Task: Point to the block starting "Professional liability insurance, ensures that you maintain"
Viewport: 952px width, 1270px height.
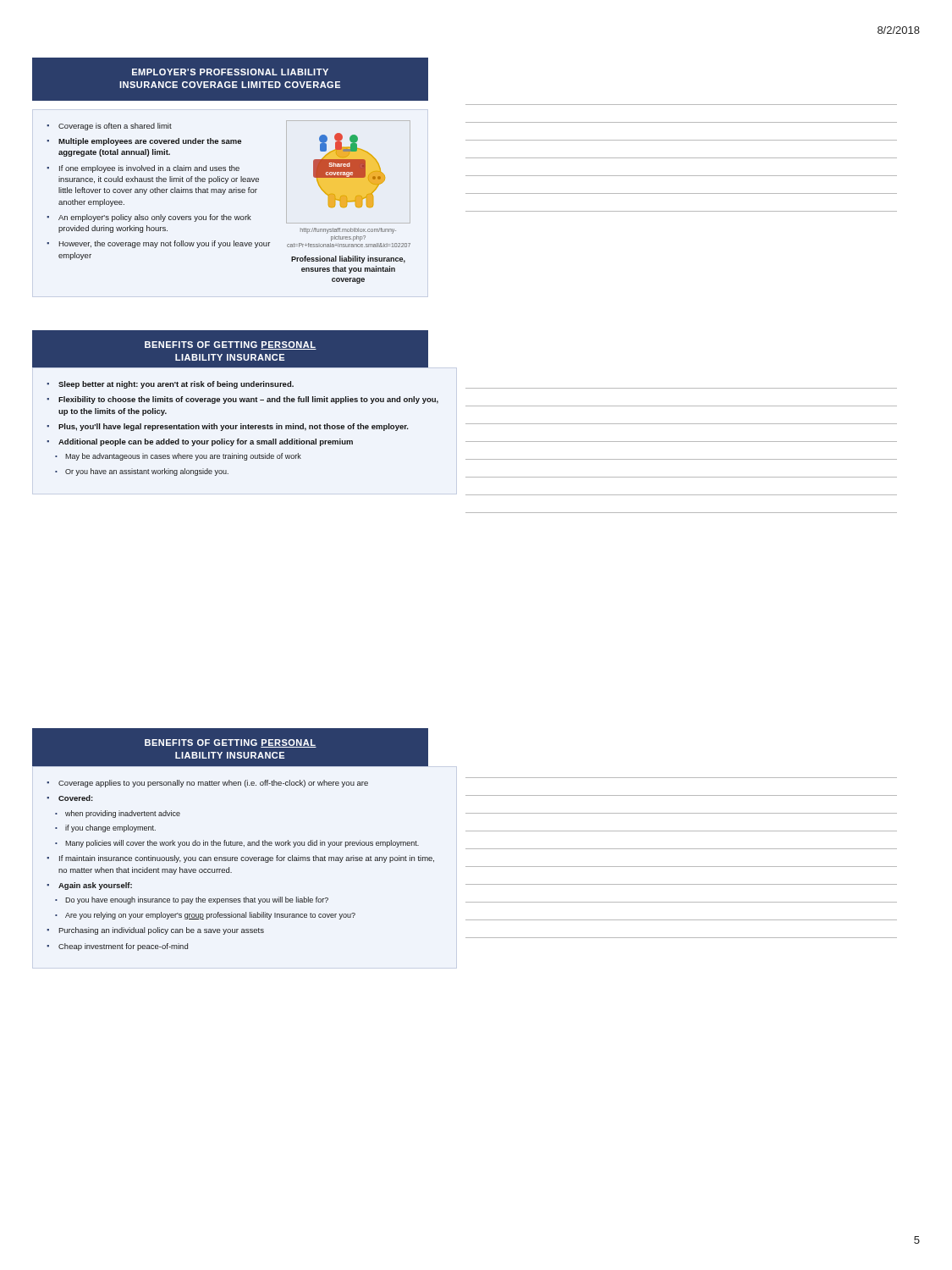Action: coord(348,269)
